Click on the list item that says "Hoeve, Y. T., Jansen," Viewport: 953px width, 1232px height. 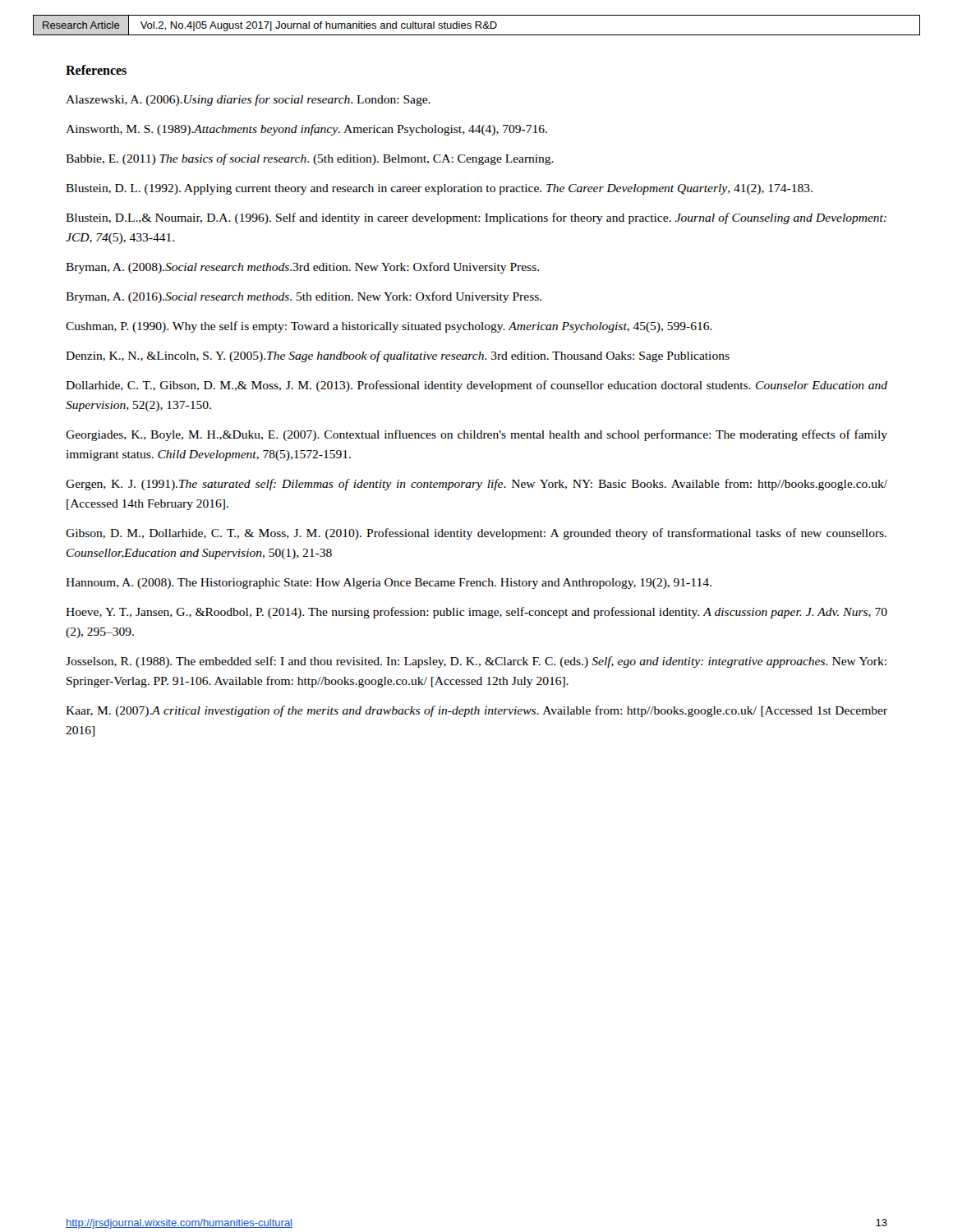476,622
